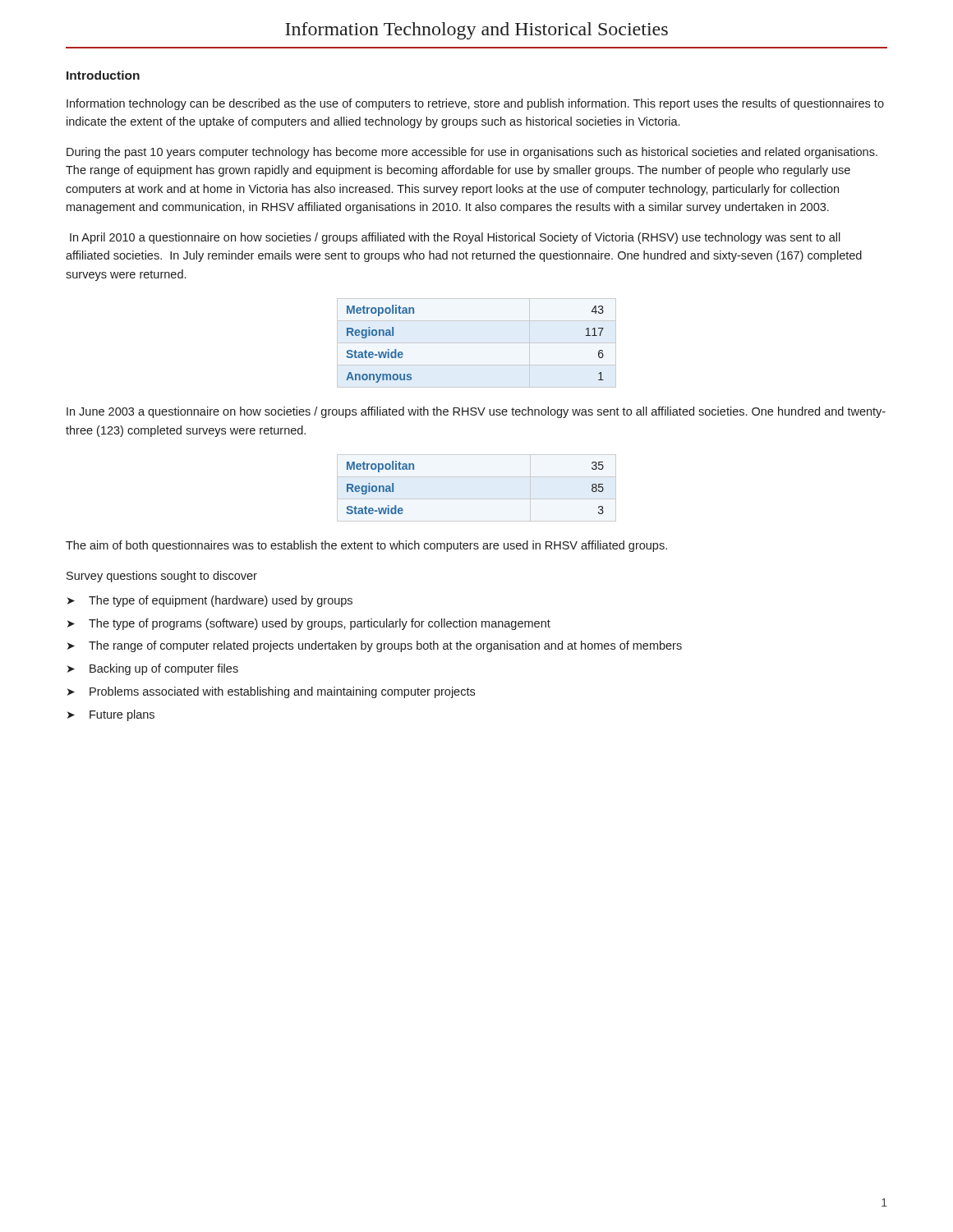Click the passage that begins "During the past 10 years computer technology"
Viewport: 953px width, 1232px height.
[472, 180]
